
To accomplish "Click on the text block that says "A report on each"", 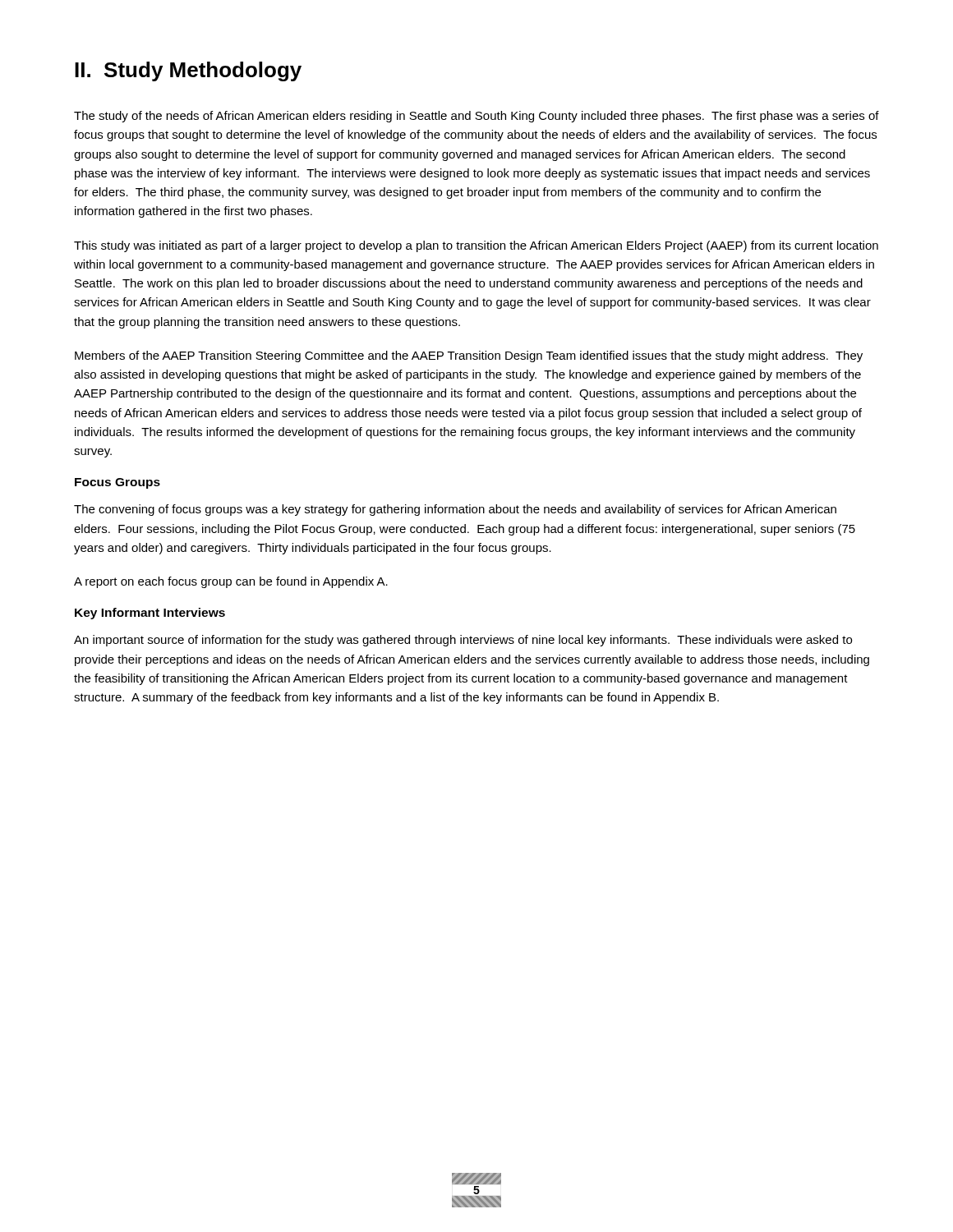I will (x=231, y=581).
